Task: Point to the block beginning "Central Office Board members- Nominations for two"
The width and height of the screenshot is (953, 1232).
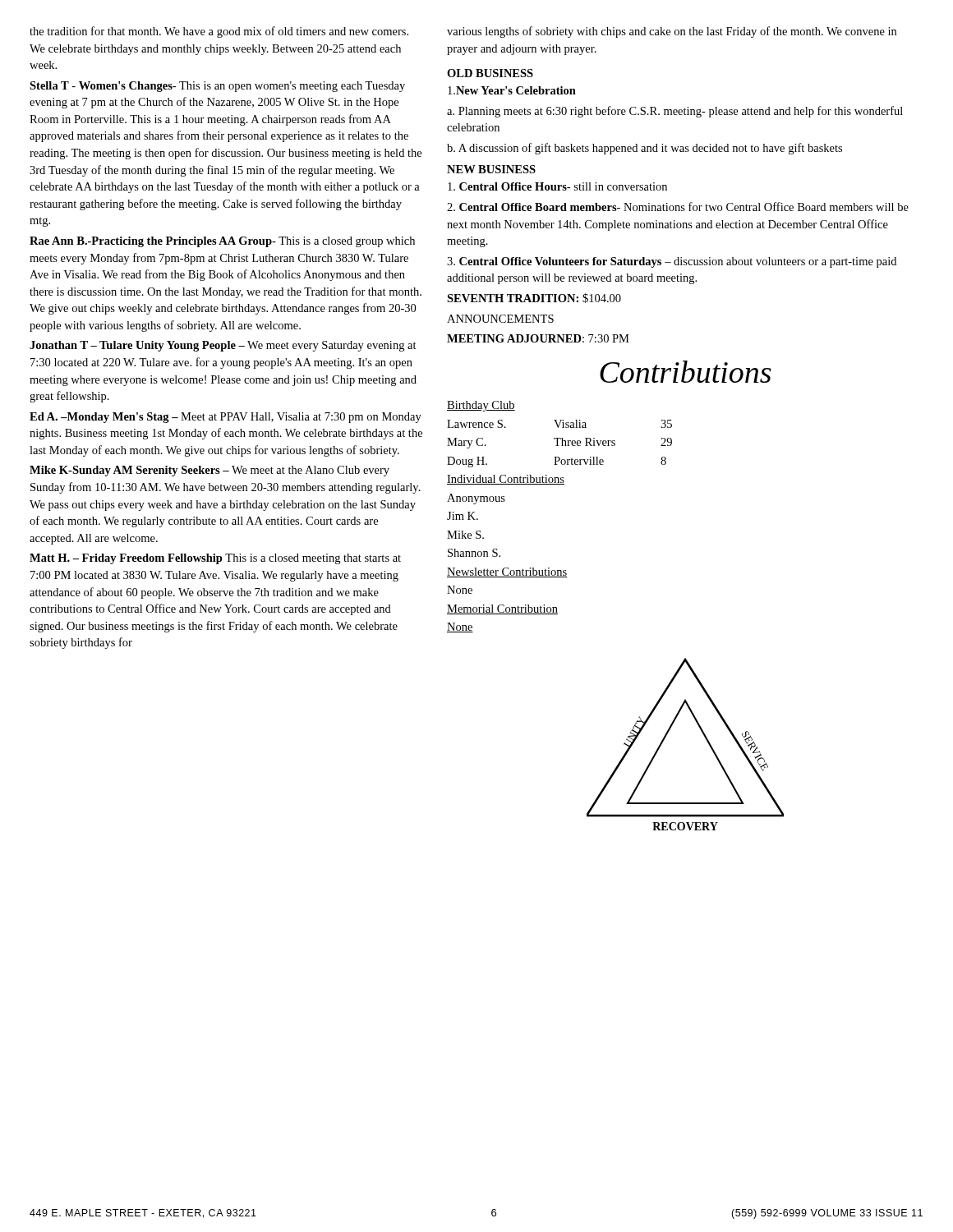Action: coord(685,224)
